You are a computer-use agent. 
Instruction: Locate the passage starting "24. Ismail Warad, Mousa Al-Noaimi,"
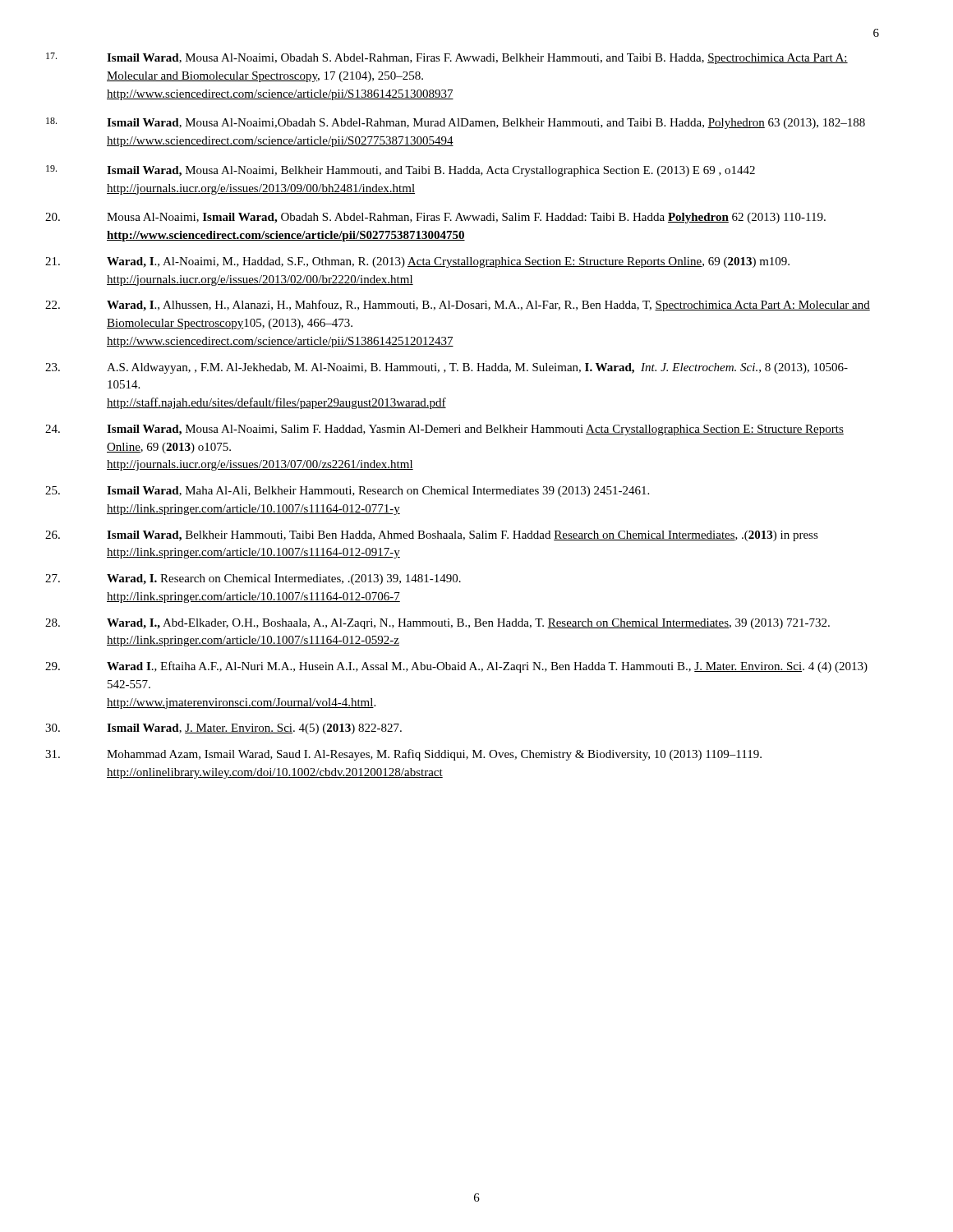(x=475, y=430)
